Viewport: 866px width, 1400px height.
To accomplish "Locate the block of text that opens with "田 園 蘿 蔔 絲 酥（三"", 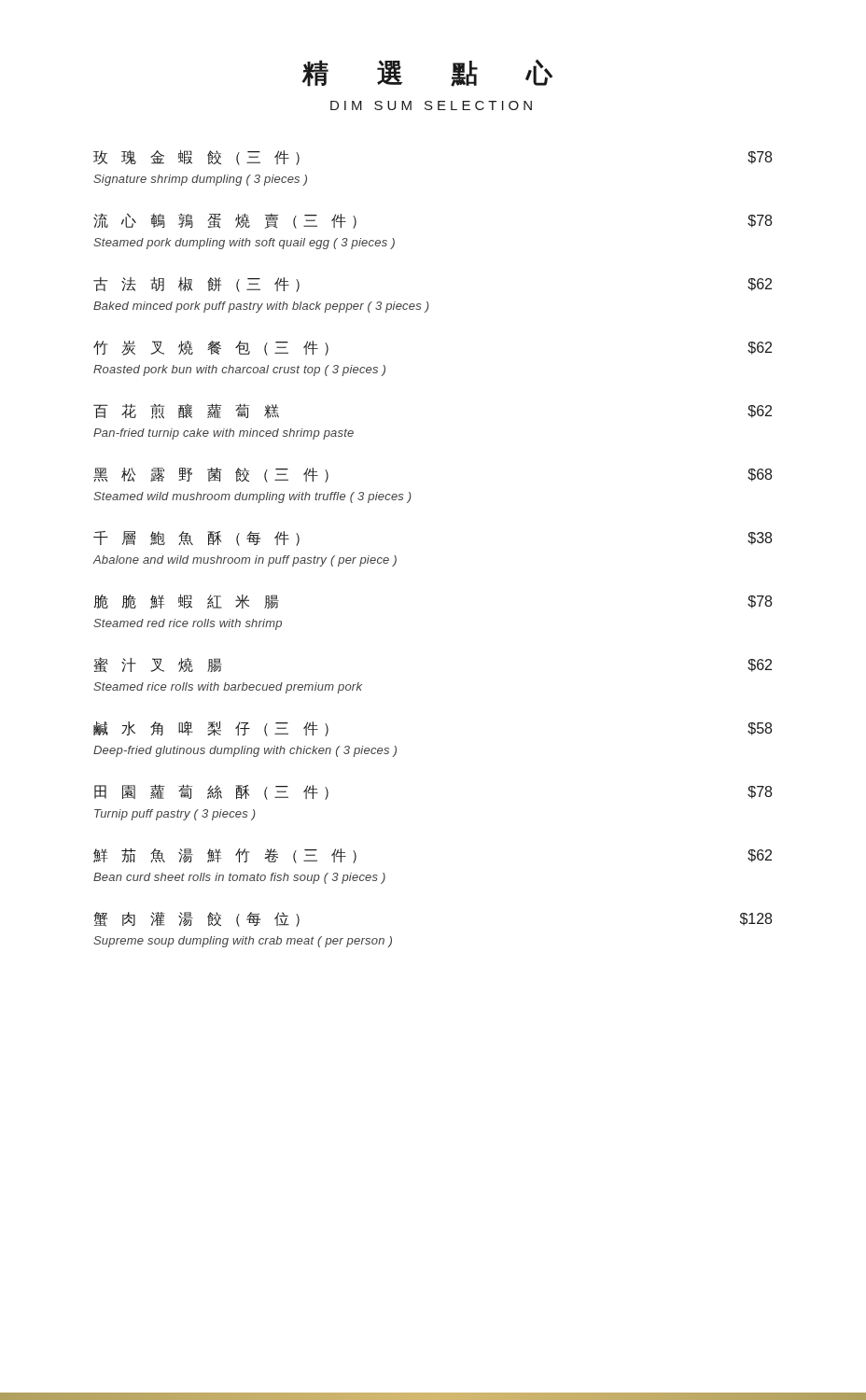I will click(215, 792).
